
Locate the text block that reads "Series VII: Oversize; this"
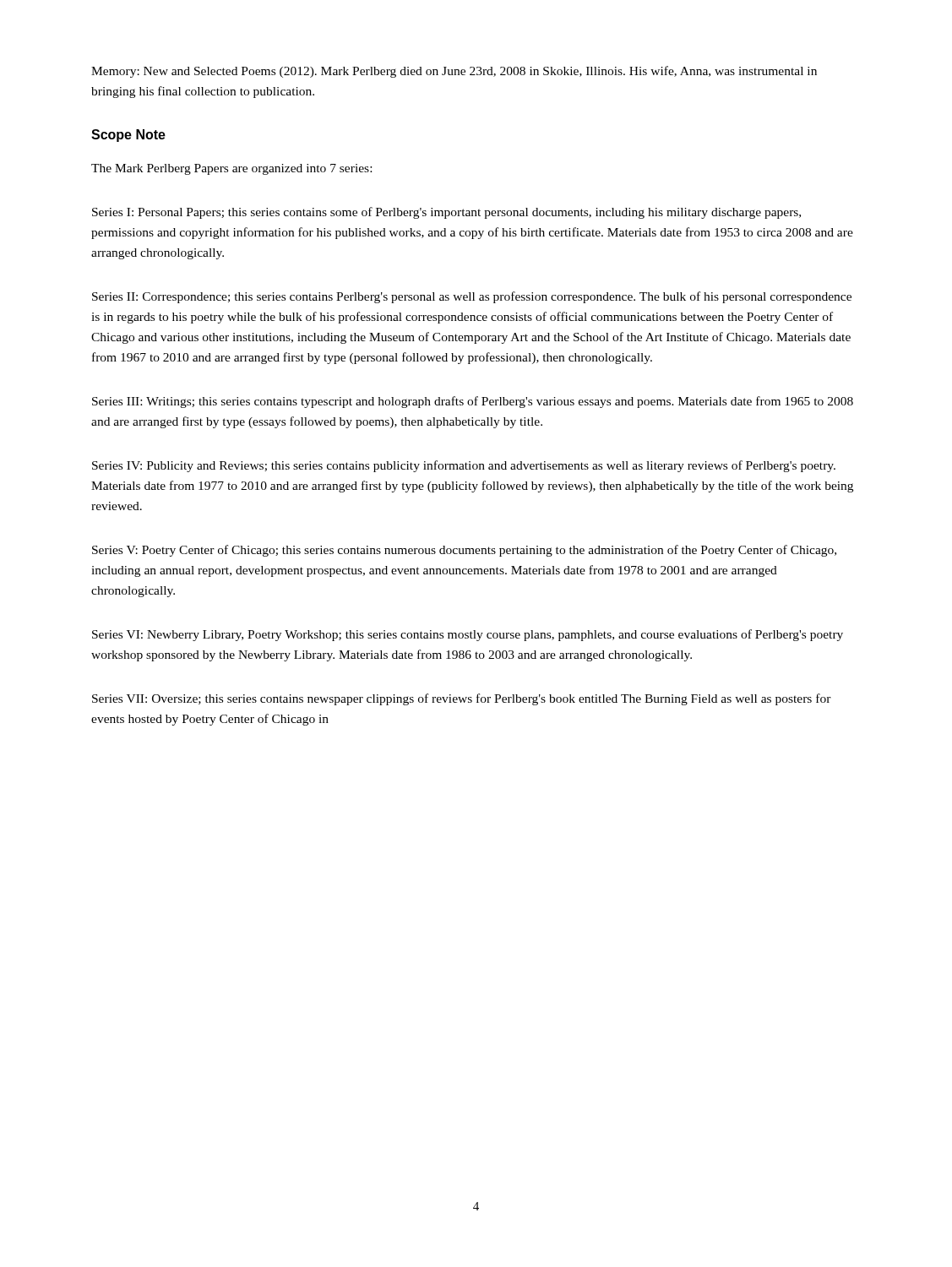click(x=476, y=709)
